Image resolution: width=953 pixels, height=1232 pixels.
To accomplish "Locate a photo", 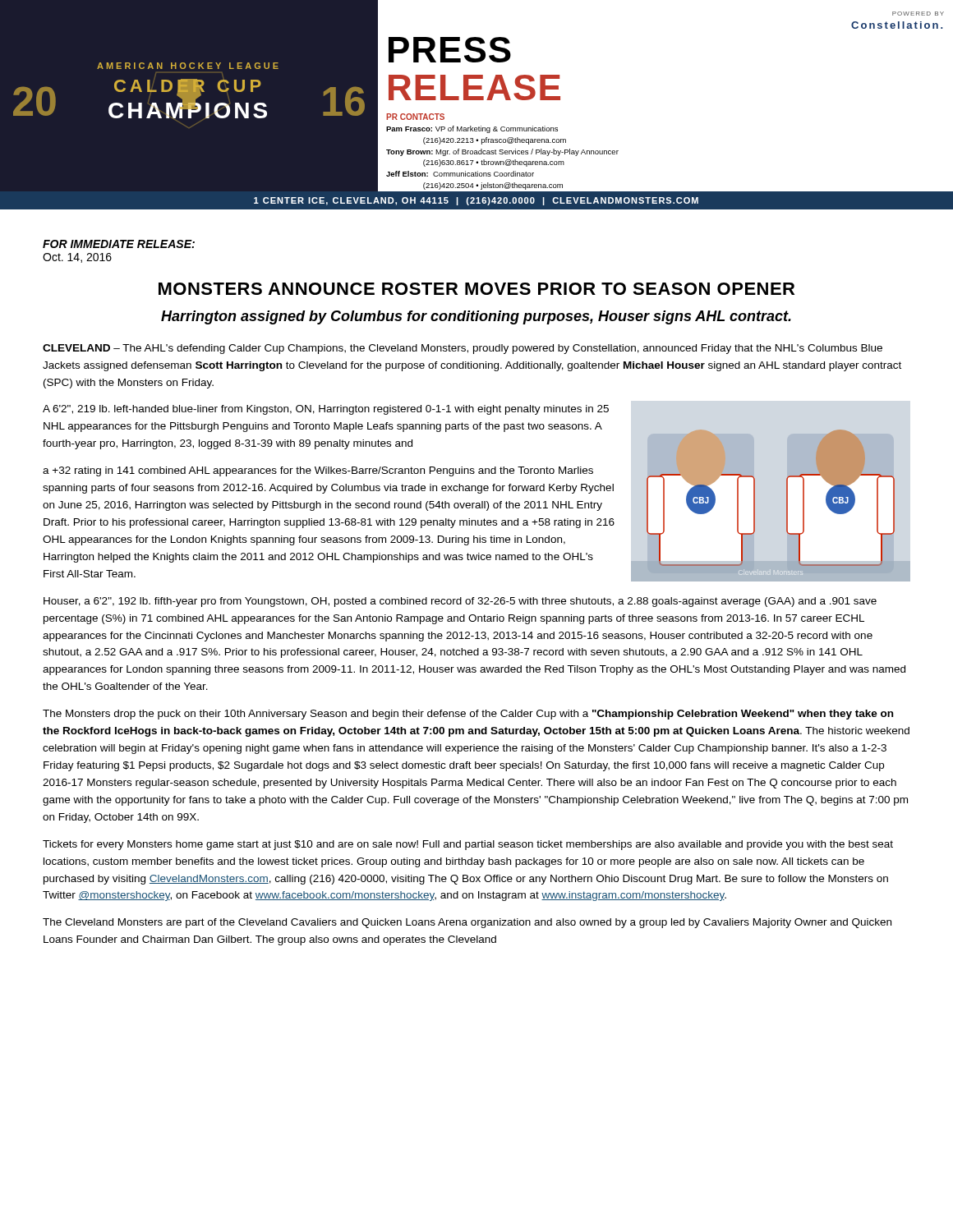I will 771,492.
